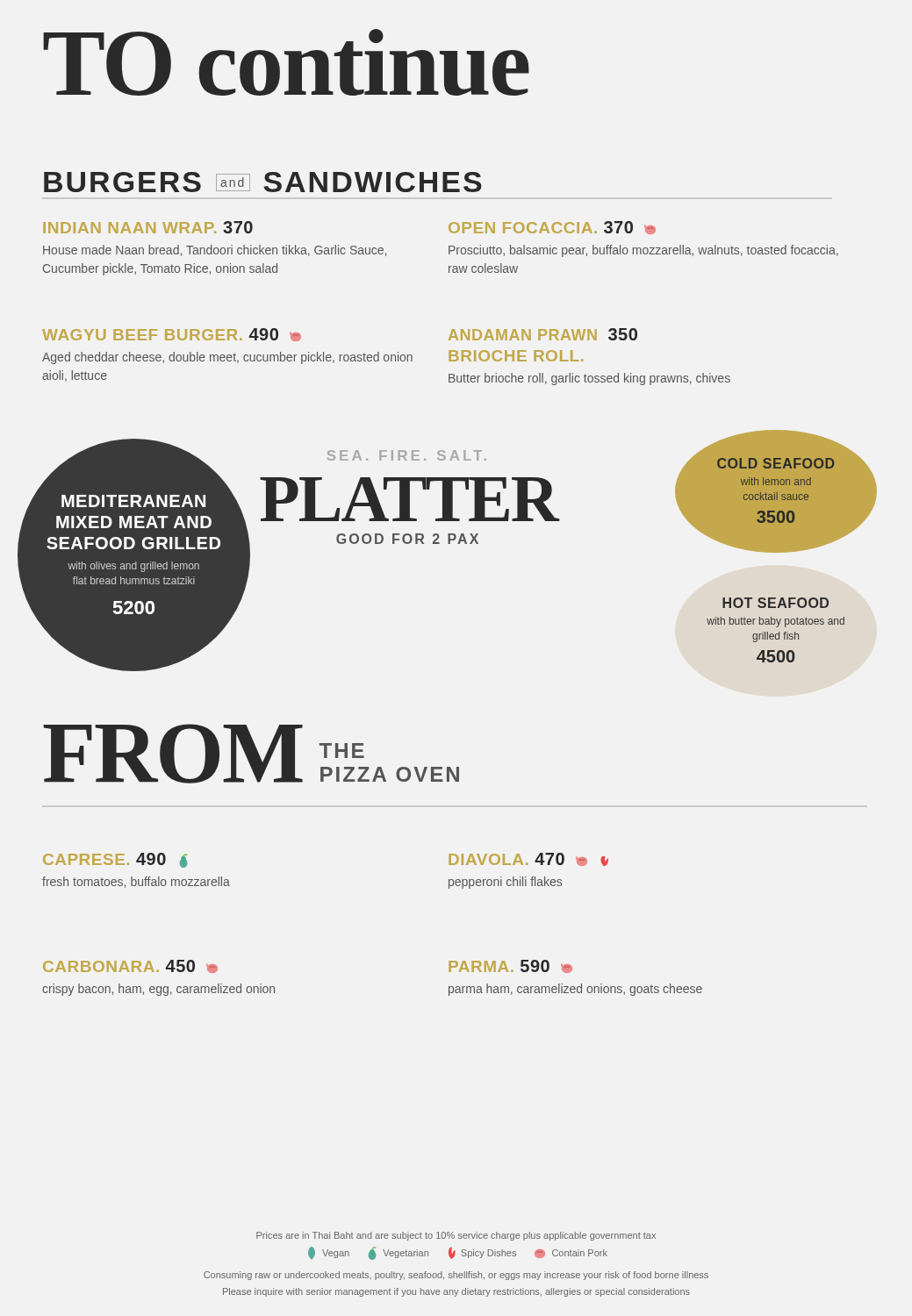Find the block starting "INDIAN NAAN WRAP."
The image size is (912, 1316).
(x=231, y=248)
